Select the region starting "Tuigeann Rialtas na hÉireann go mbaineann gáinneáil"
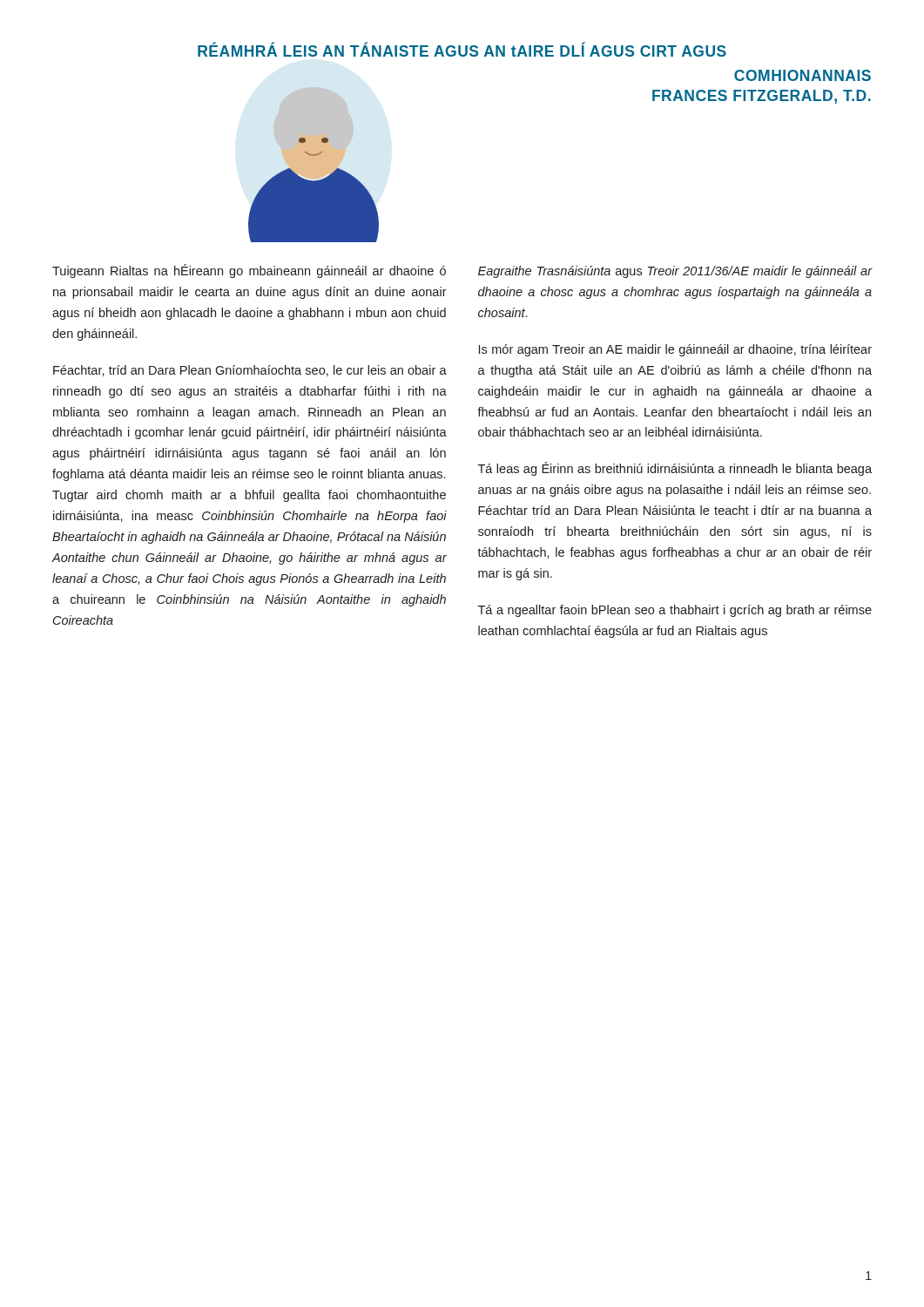 249,302
